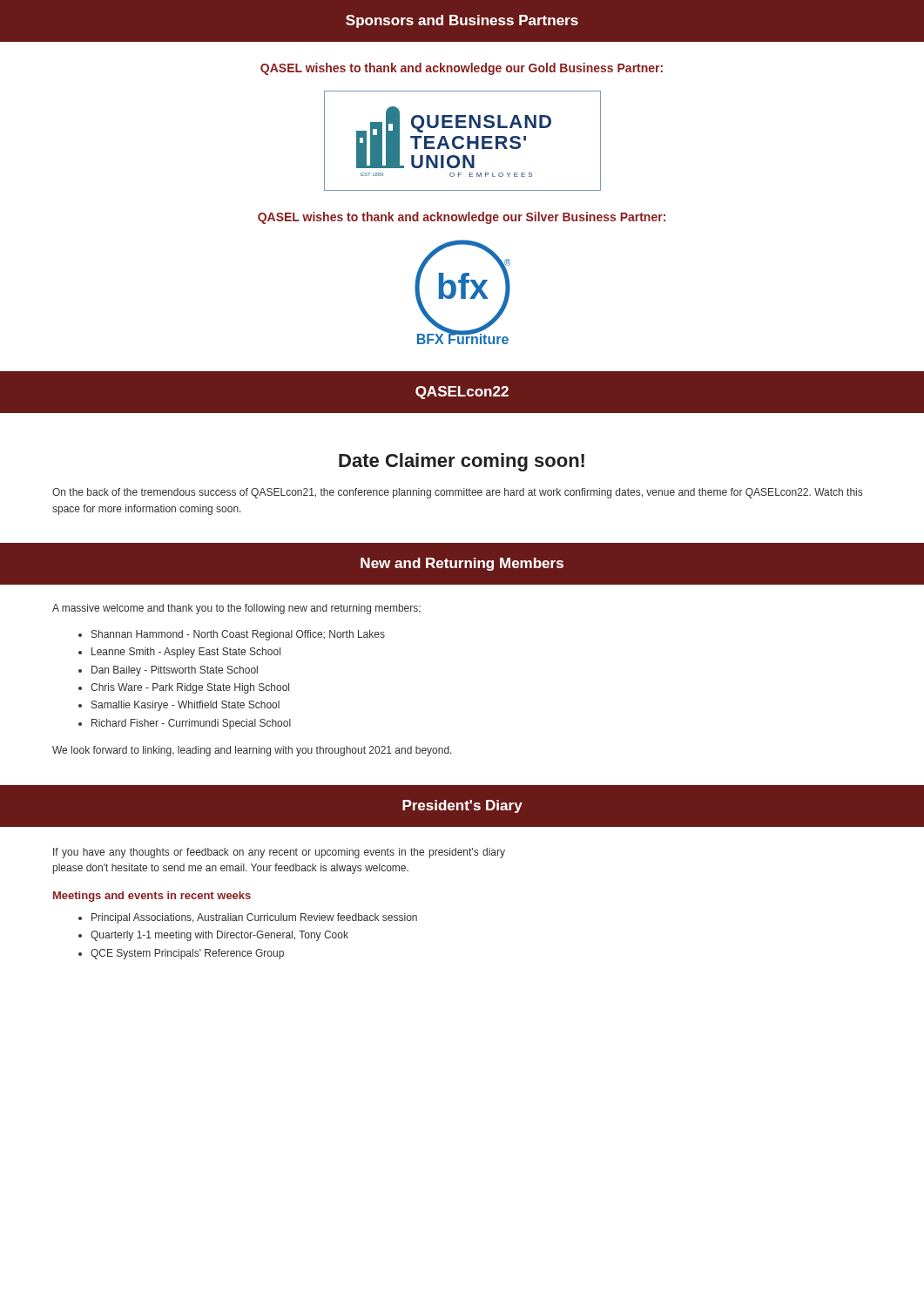Select the list item that says "Leanne Smith - Aspley East State School"

(186, 652)
